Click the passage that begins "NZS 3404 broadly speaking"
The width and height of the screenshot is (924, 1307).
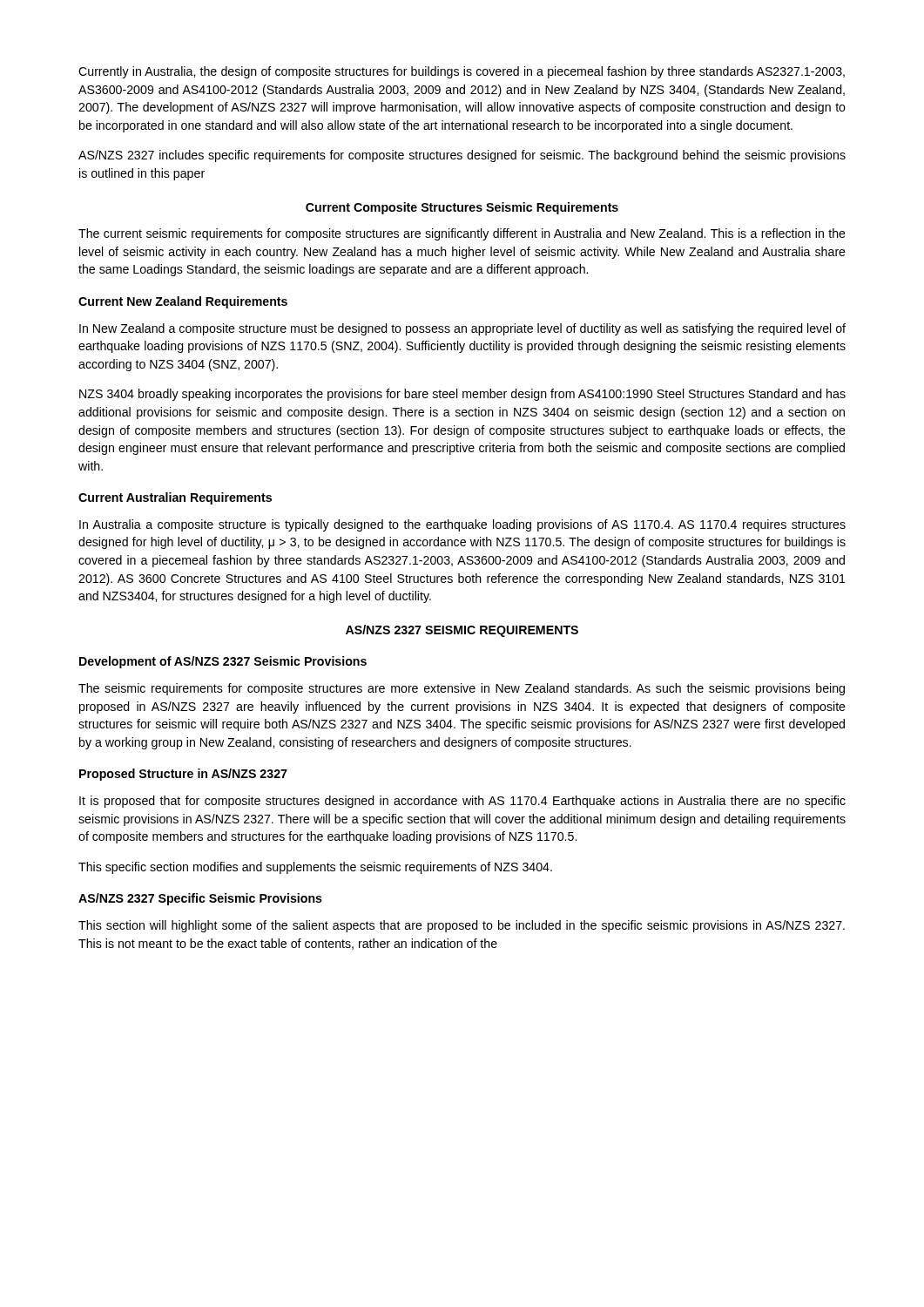click(x=462, y=430)
